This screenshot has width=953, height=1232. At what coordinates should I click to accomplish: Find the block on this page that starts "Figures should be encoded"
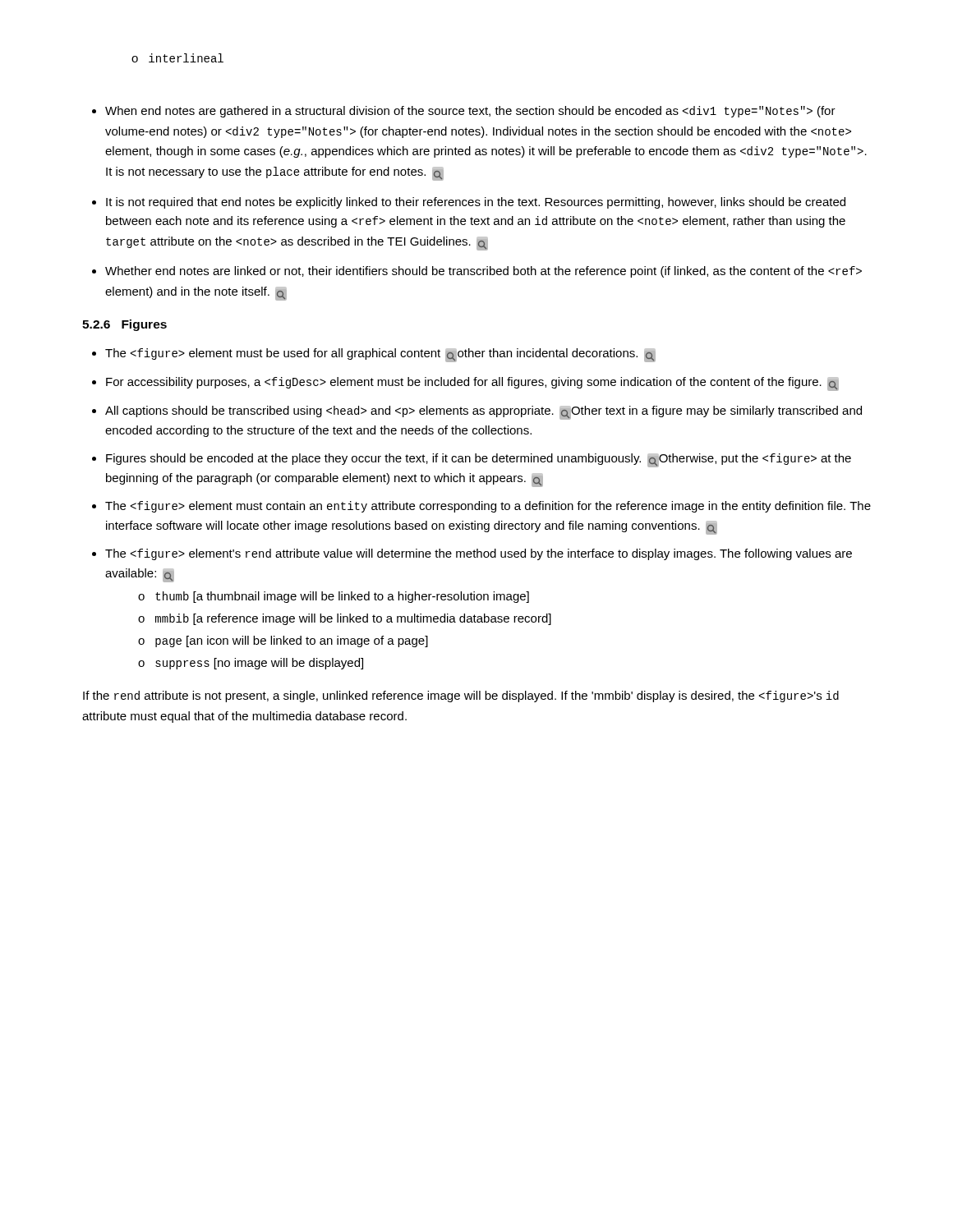[x=488, y=468]
